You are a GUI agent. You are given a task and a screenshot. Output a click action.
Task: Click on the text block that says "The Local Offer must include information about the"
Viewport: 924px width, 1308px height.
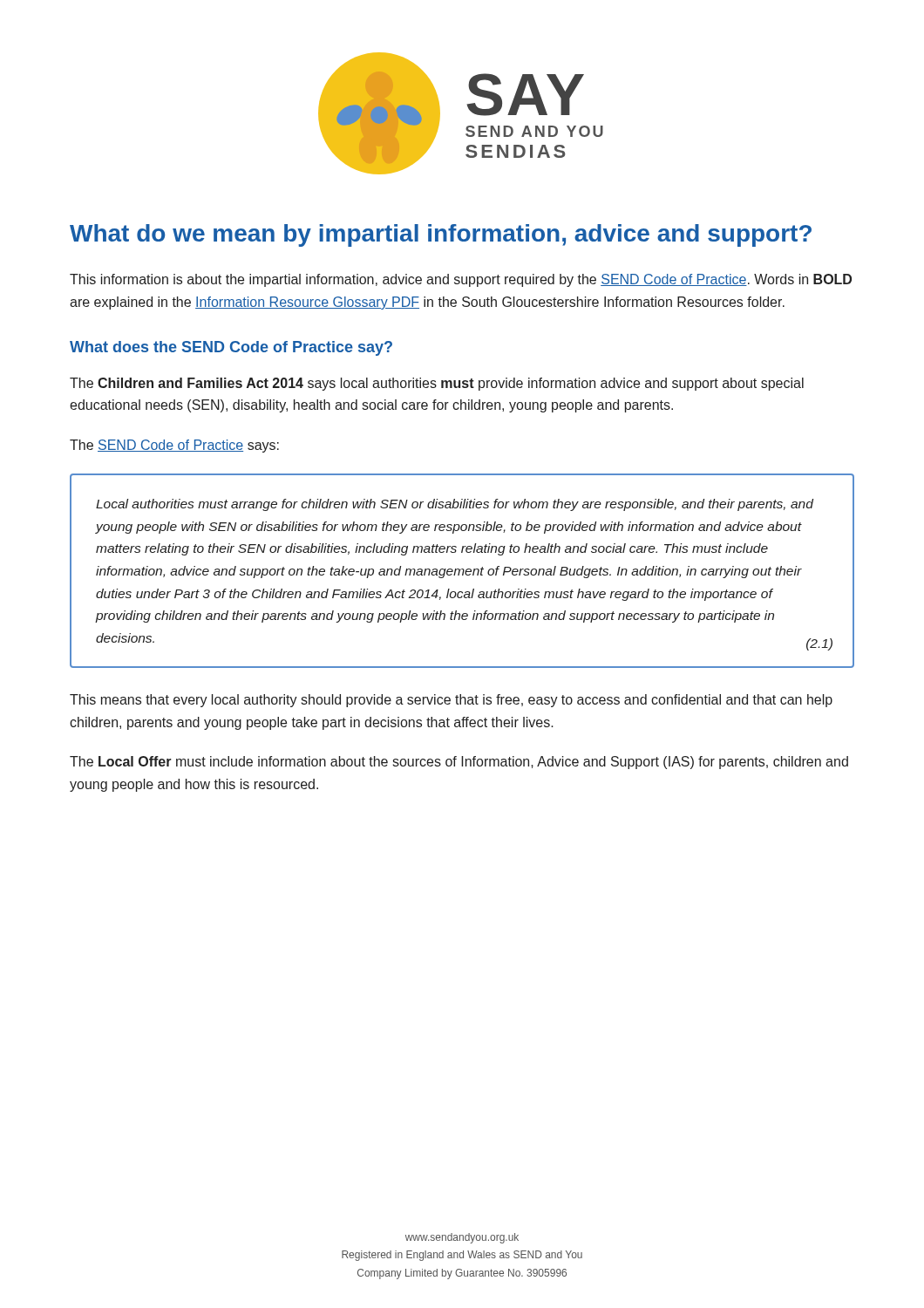click(459, 773)
